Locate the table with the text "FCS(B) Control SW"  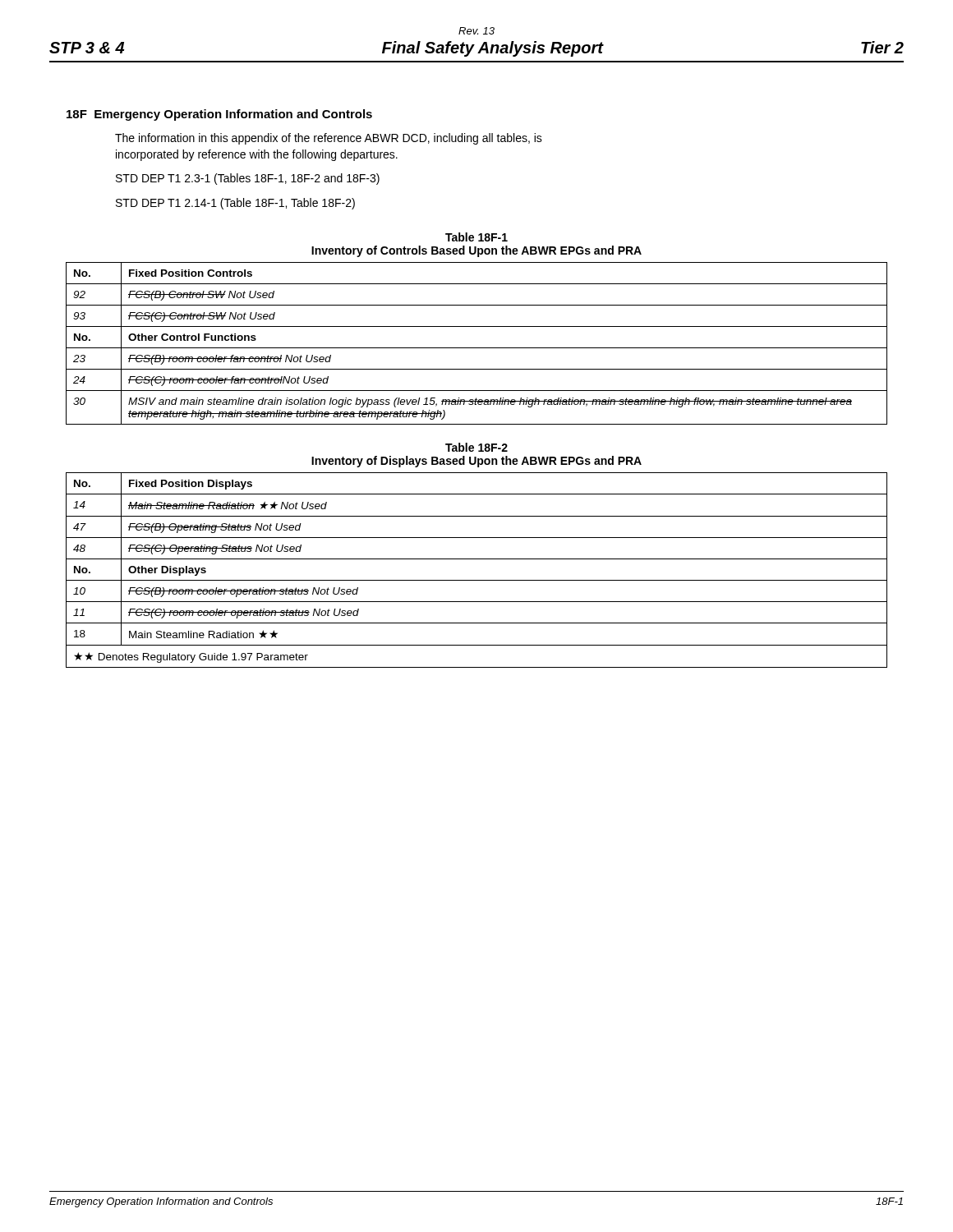476,344
